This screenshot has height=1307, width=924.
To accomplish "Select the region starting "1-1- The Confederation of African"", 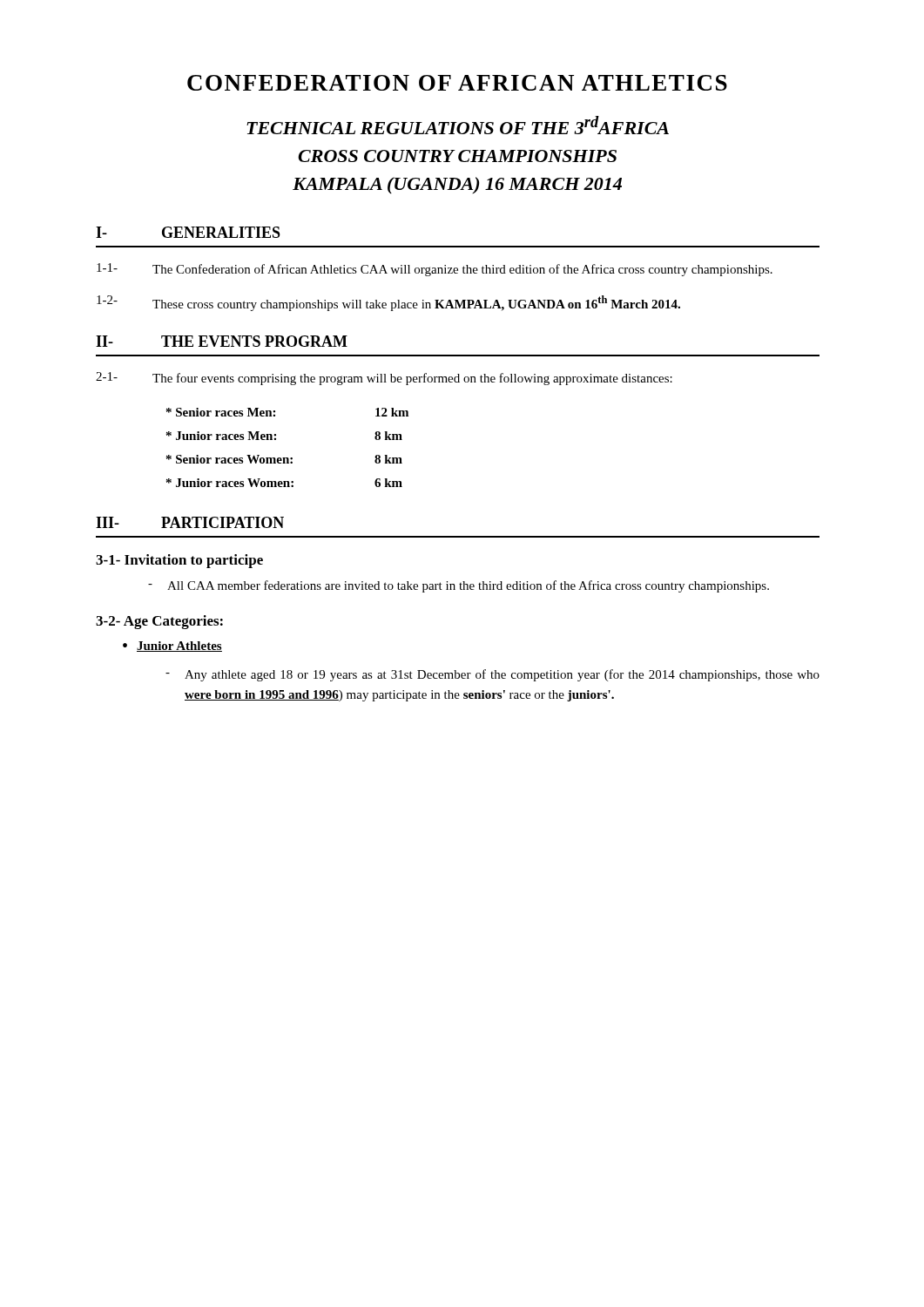I will (x=458, y=270).
